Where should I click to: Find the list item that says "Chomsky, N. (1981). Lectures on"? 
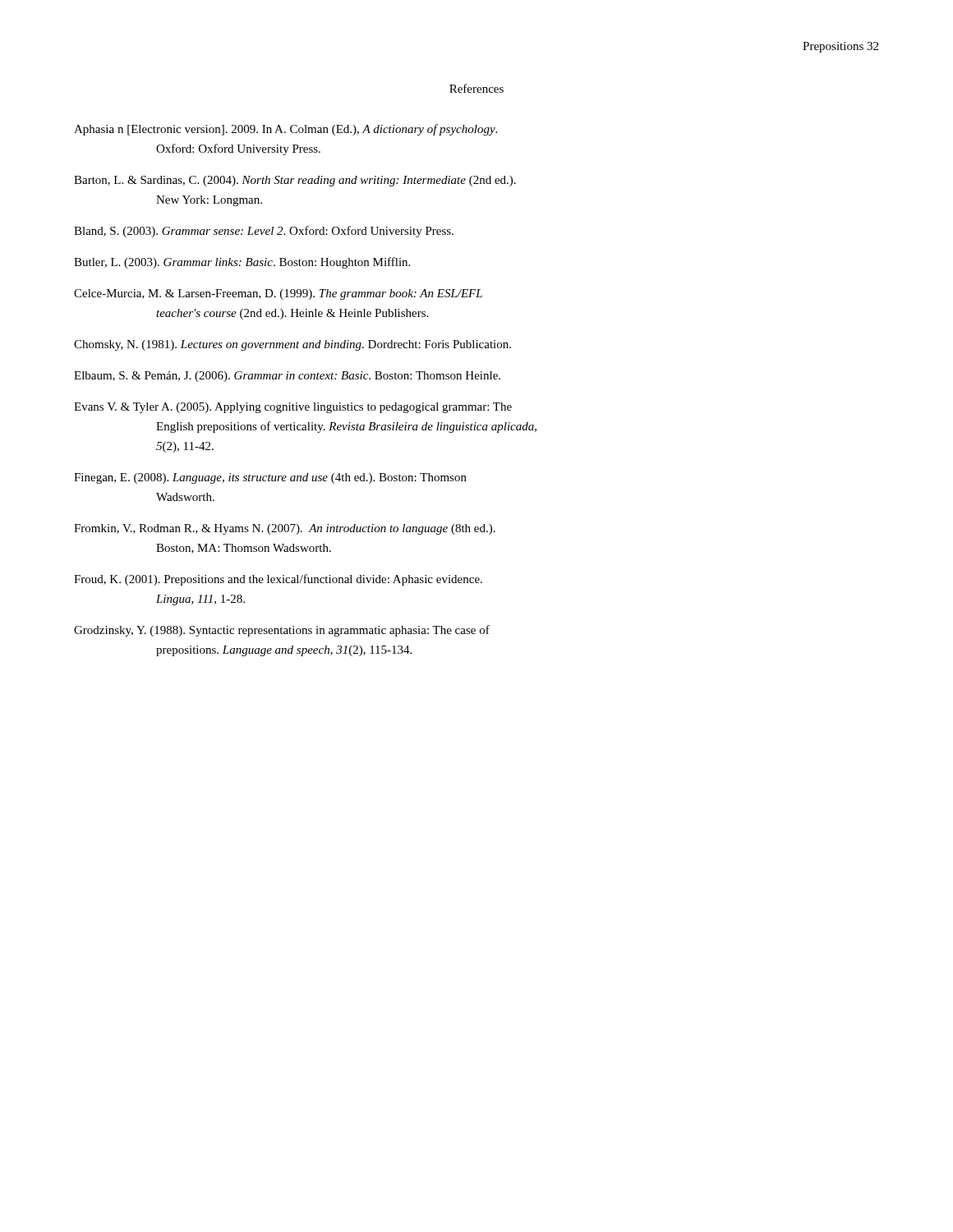pos(293,344)
